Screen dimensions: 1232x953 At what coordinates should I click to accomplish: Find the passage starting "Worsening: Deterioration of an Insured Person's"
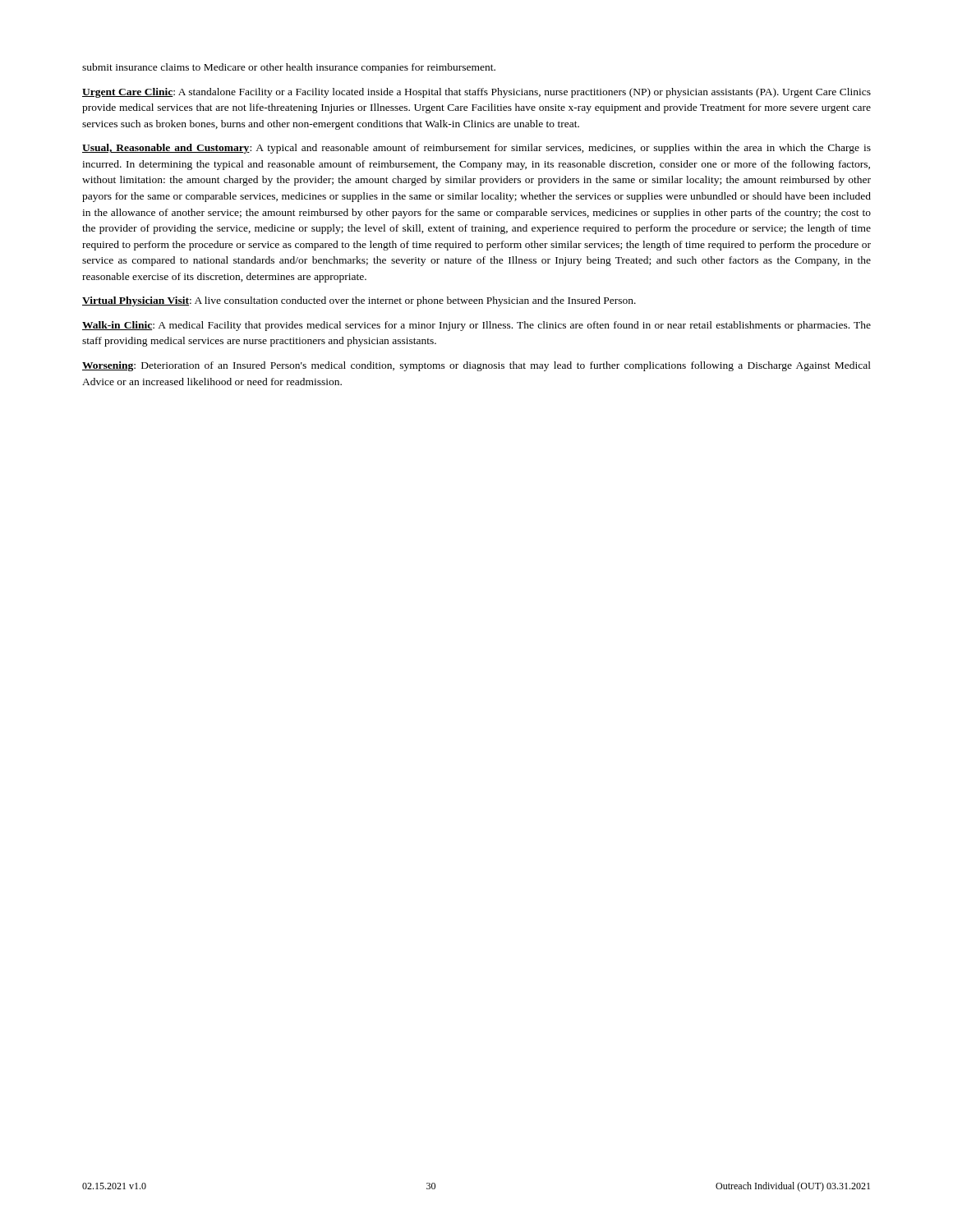(x=476, y=373)
